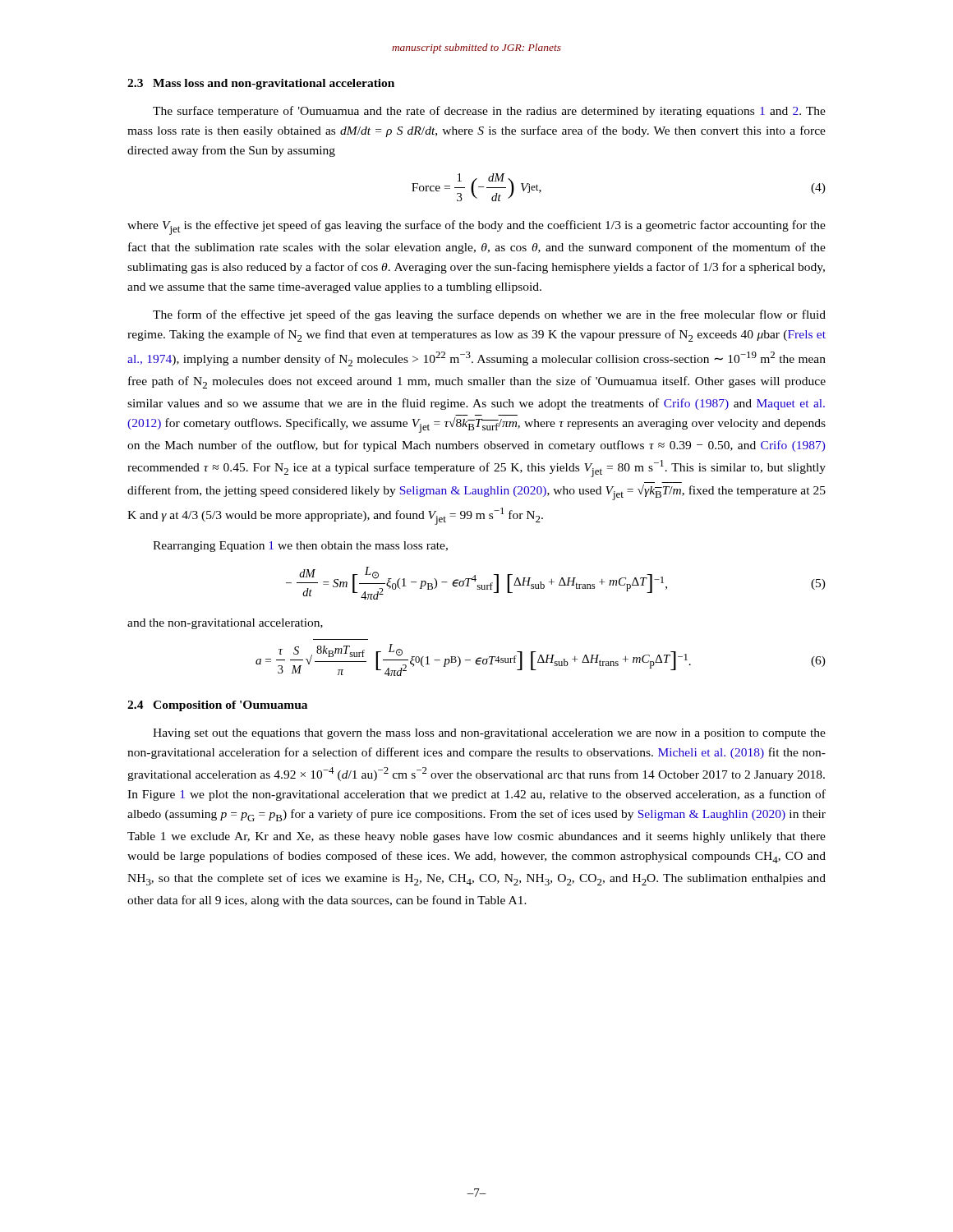Image resolution: width=953 pixels, height=1232 pixels.
Task: Where is the passage that starts "Rearranging Equation 1 we"?
Action: 300,547
